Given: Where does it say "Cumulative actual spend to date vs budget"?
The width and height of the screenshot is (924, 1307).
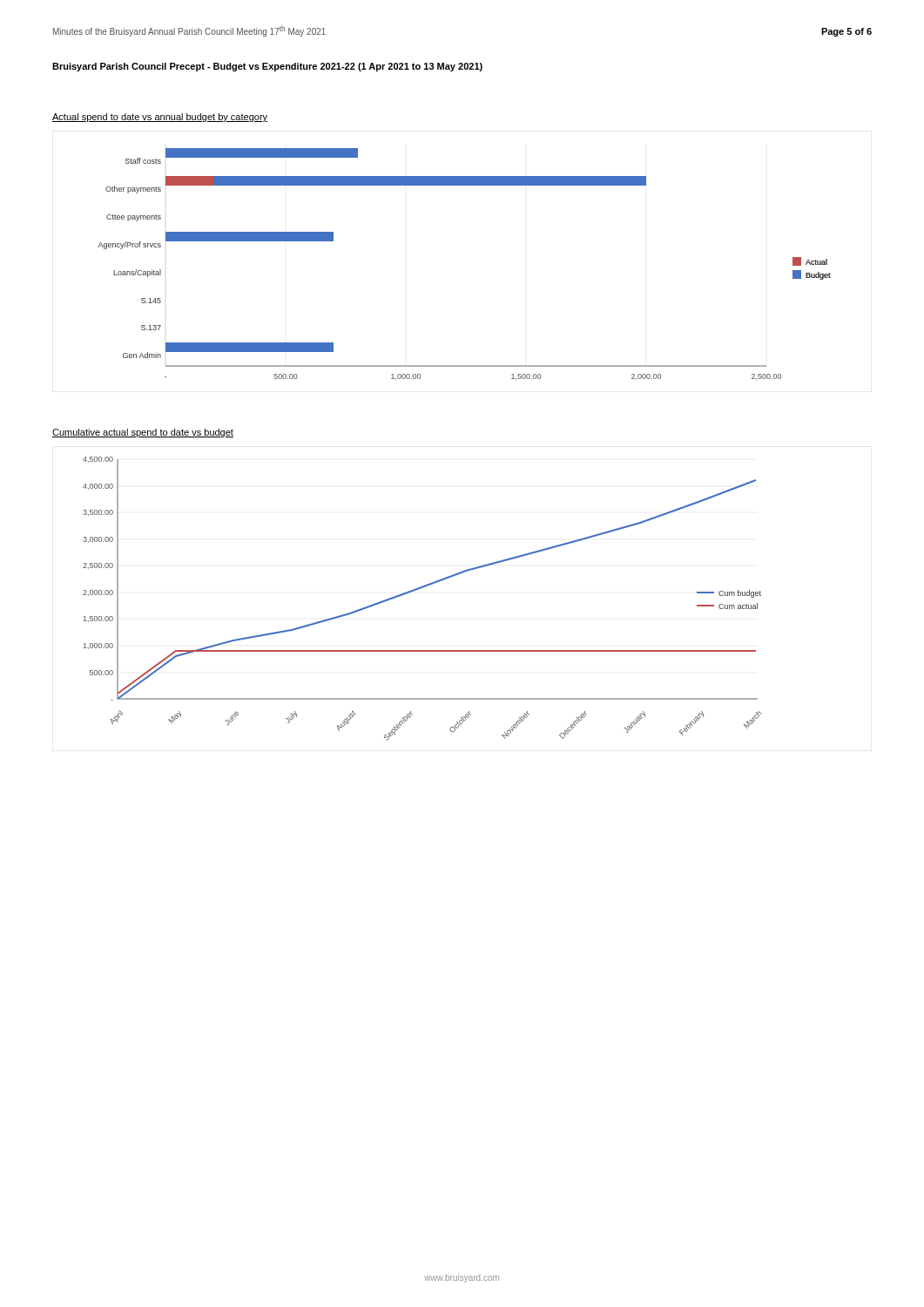Looking at the screenshot, I should tap(143, 432).
